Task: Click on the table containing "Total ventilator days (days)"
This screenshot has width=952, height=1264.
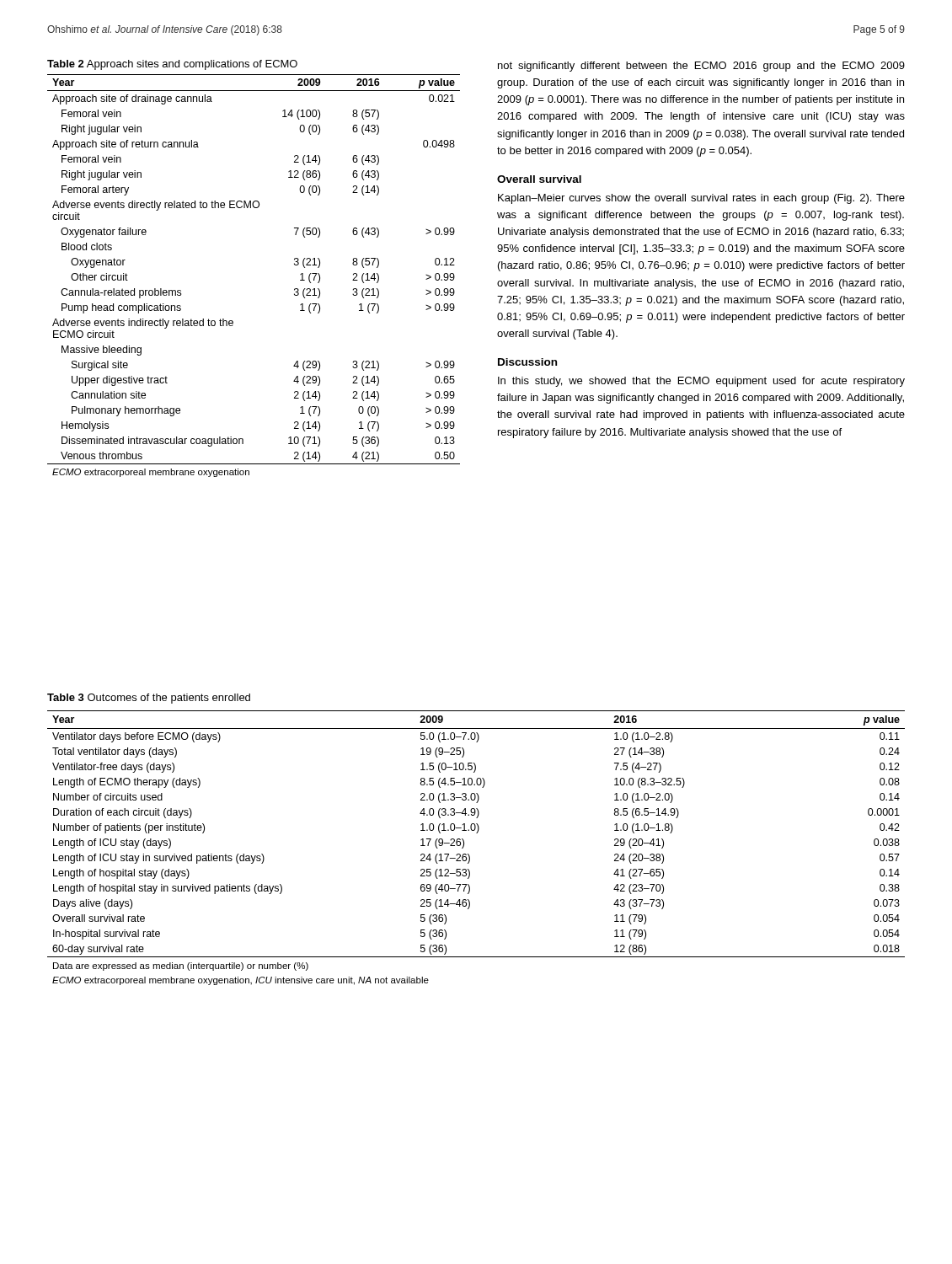Action: click(476, 849)
